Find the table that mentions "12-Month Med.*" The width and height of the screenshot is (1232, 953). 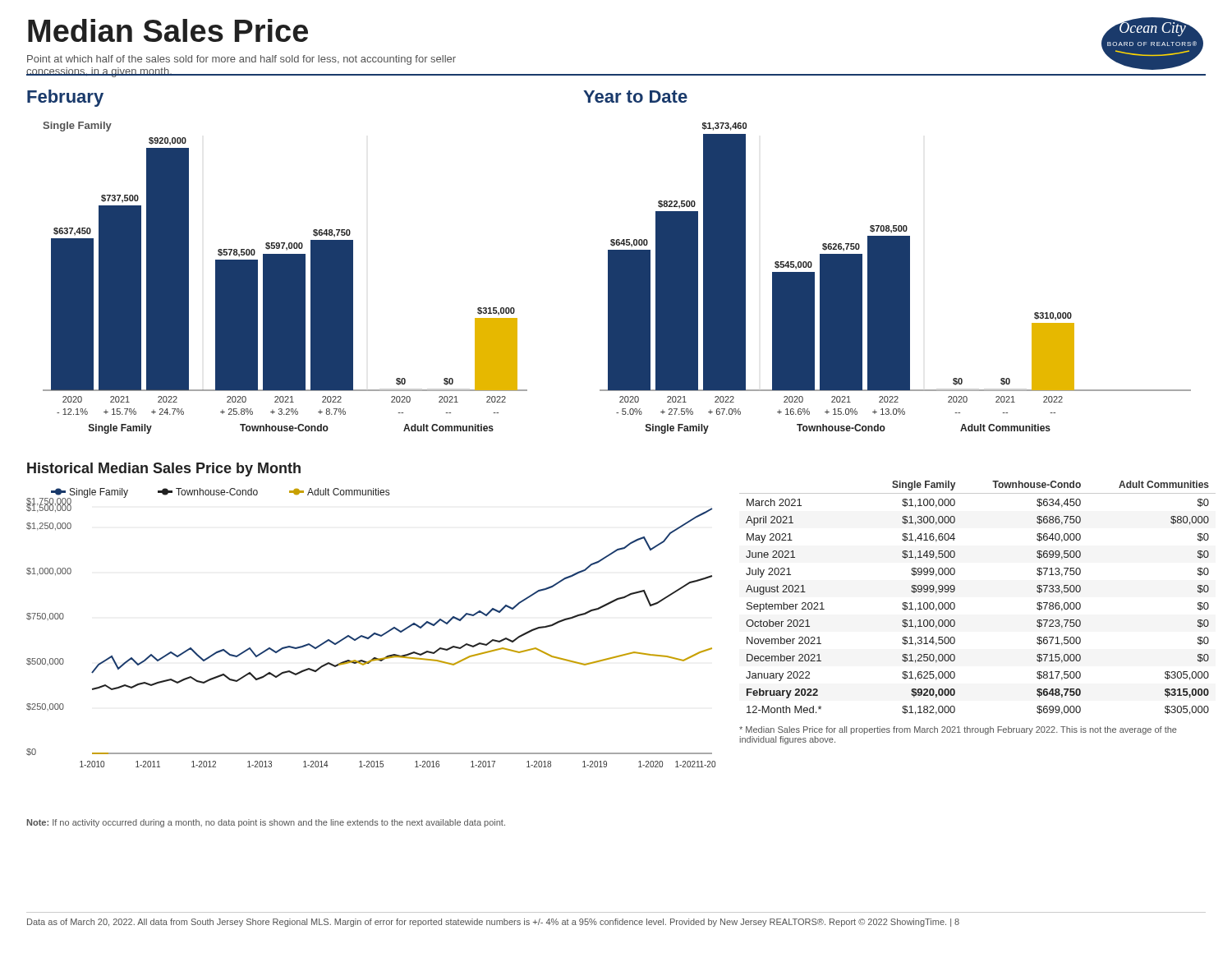(x=977, y=610)
